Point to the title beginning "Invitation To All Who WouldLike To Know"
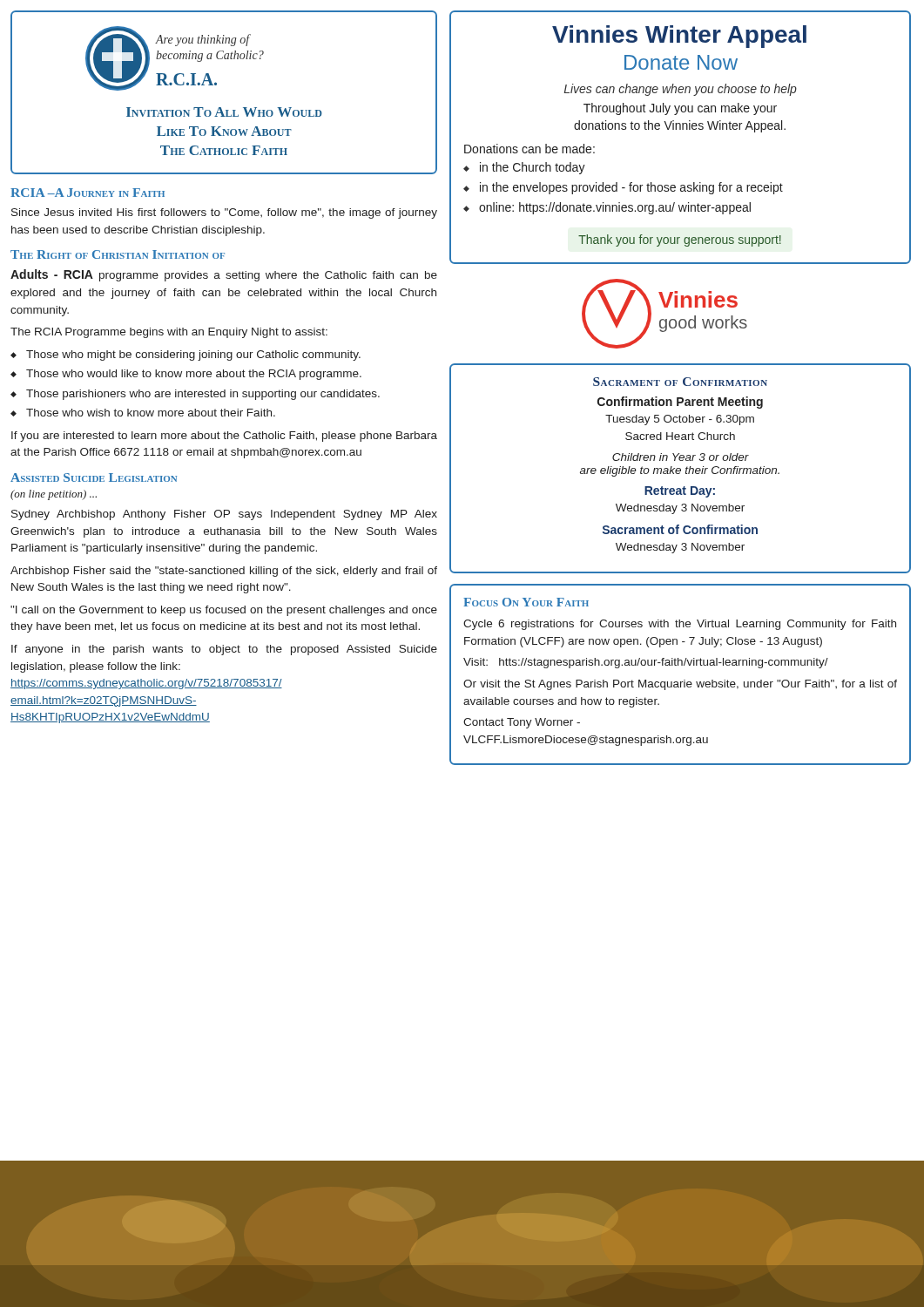 (x=224, y=131)
